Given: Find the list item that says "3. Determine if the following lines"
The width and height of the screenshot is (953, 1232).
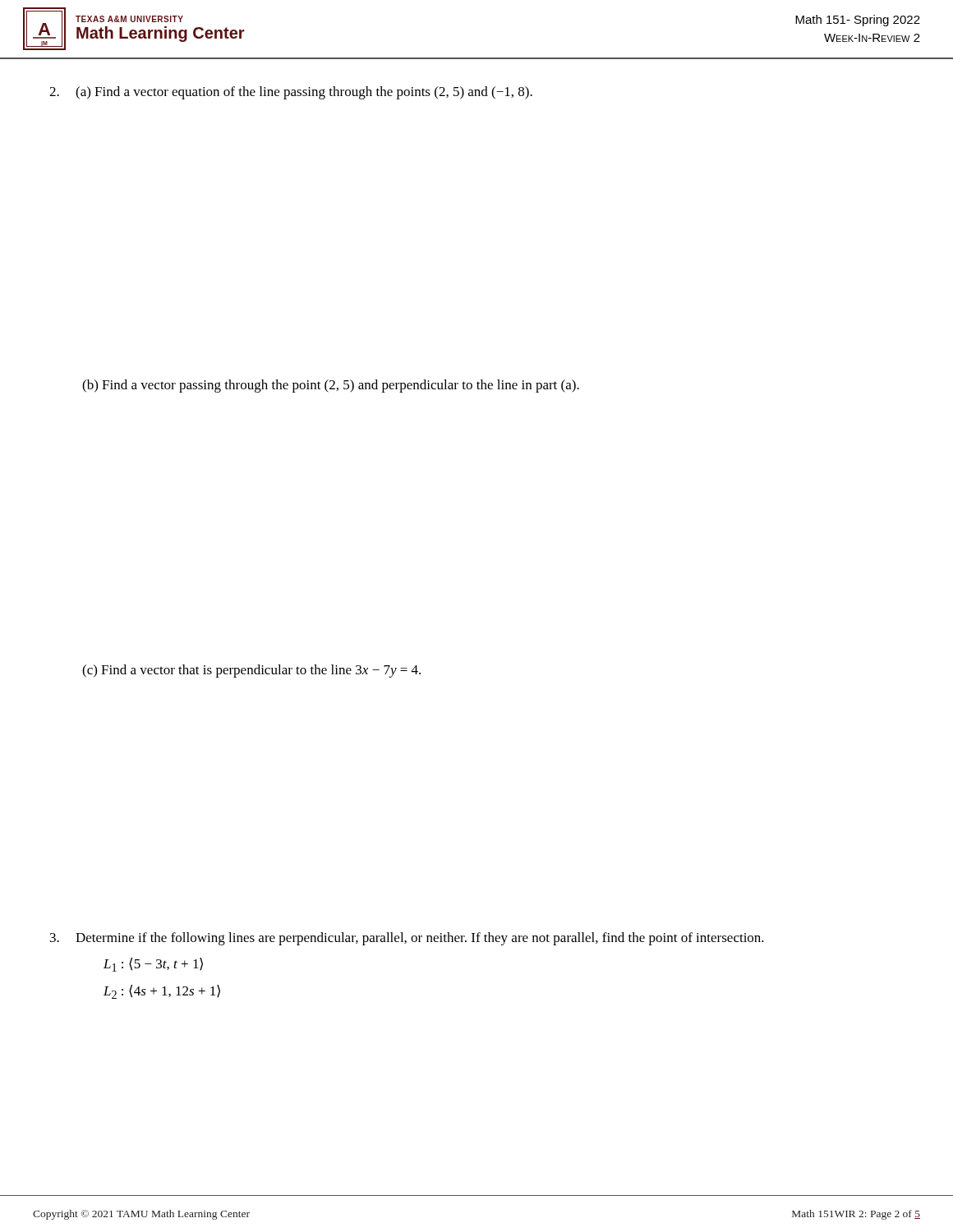Looking at the screenshot, I should 407,939.
